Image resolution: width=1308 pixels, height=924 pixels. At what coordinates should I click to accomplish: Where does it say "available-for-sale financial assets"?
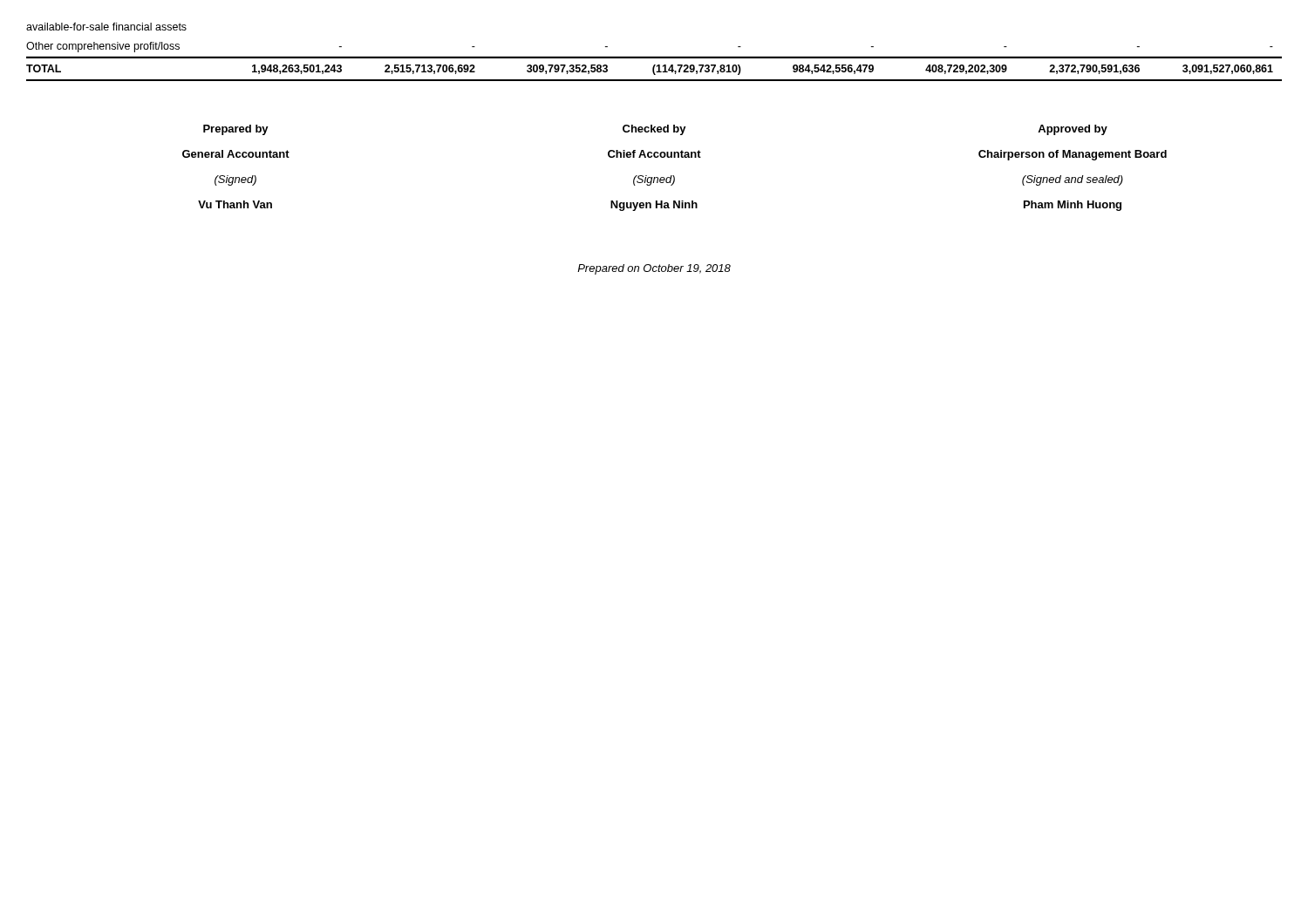[106, 27]
